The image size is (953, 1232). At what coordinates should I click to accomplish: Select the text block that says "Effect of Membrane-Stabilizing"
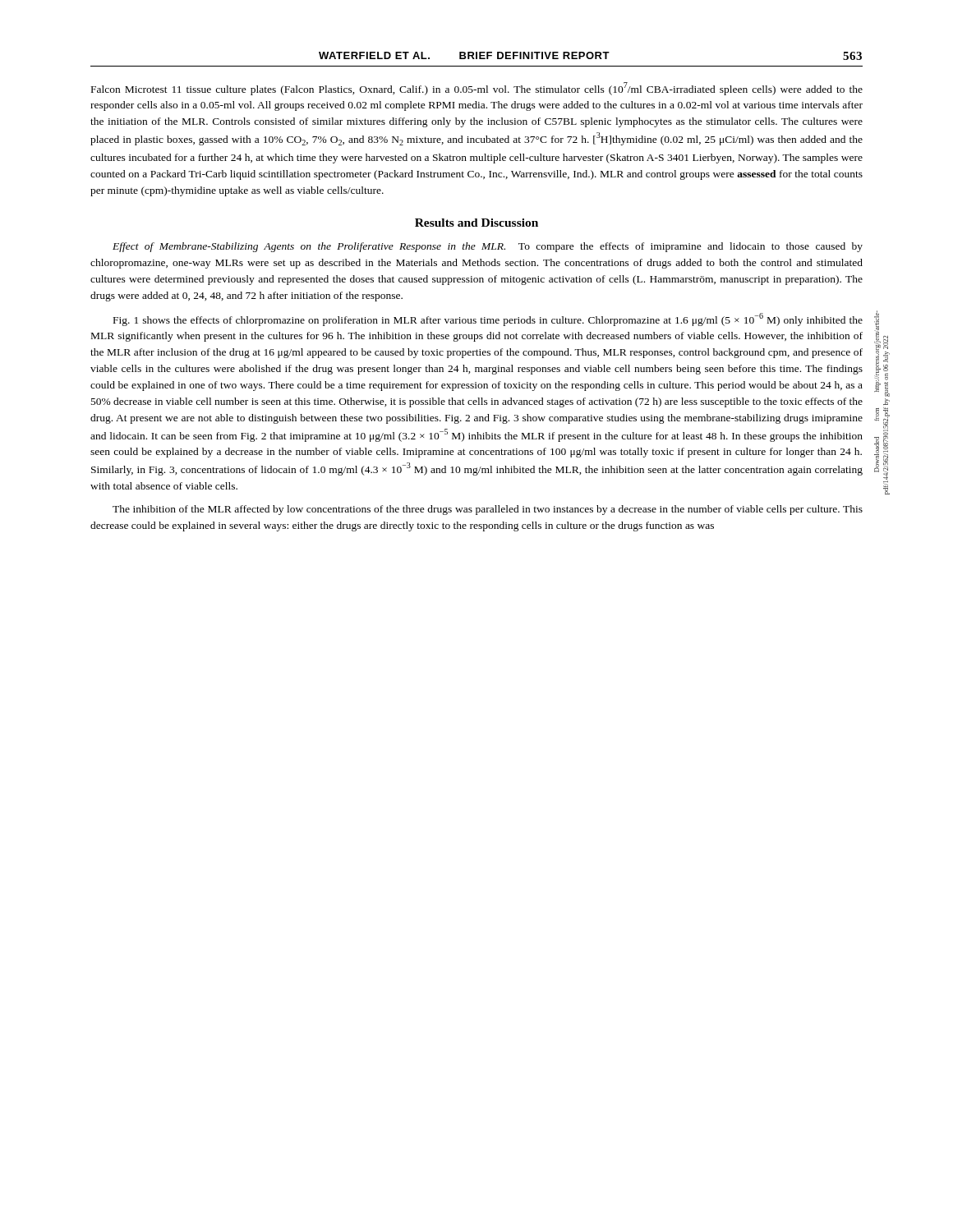coord(476,270)
